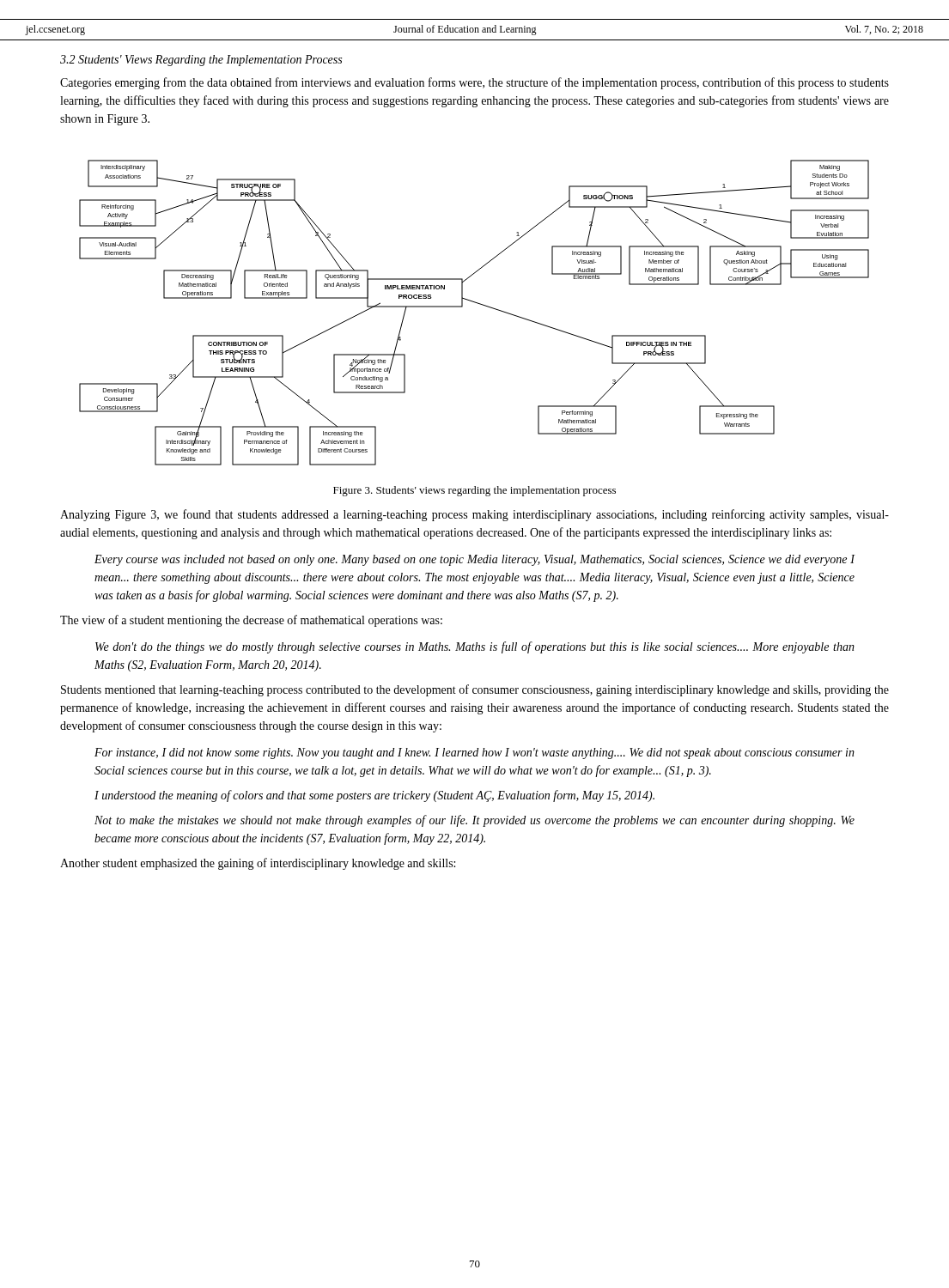Select the text block containing "I understood the meaning of"
Image resolution: width=949 pixels, height=1288 pixels.
click(375, 796)
